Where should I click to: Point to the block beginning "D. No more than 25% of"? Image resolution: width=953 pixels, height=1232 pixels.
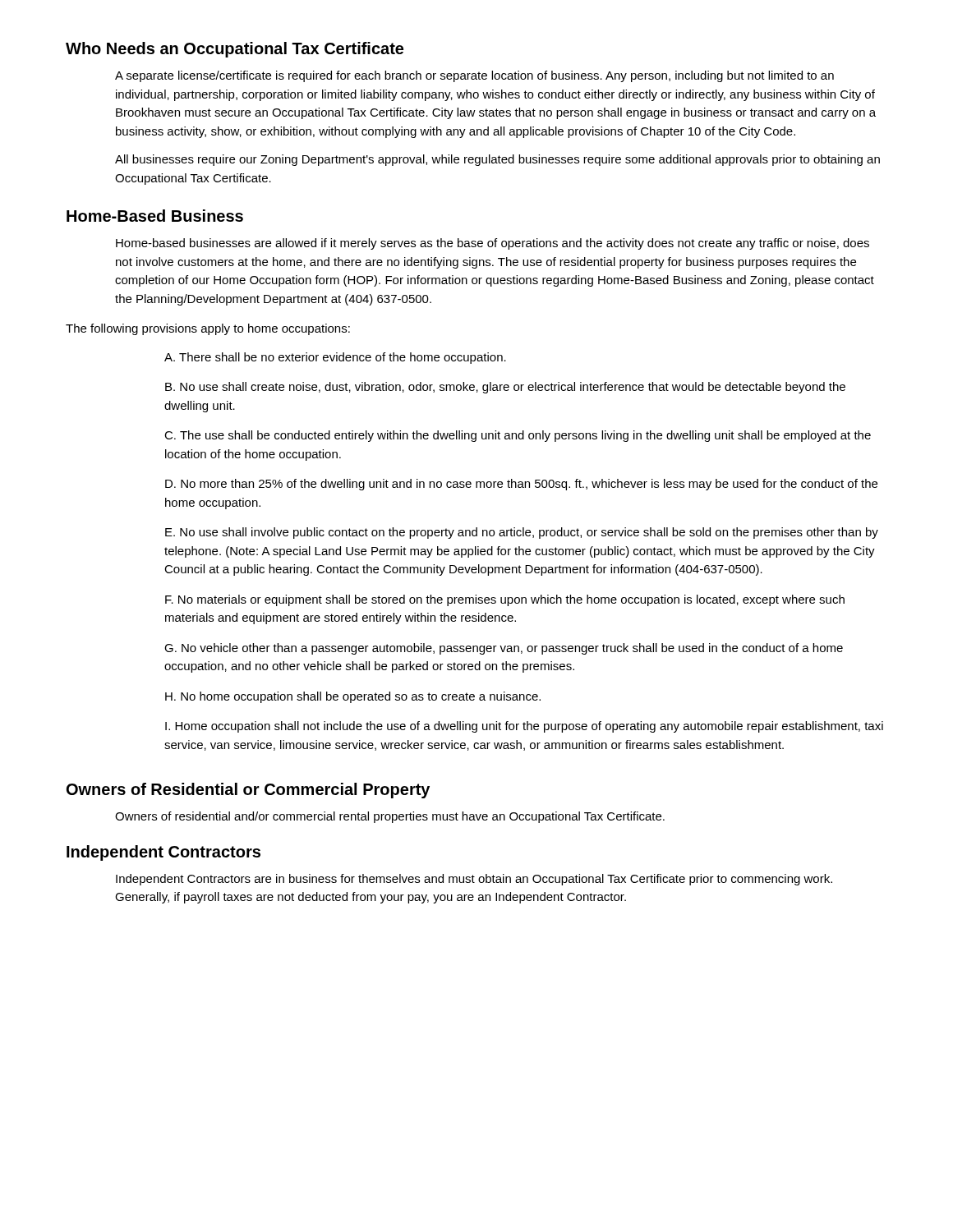point(521,493)
